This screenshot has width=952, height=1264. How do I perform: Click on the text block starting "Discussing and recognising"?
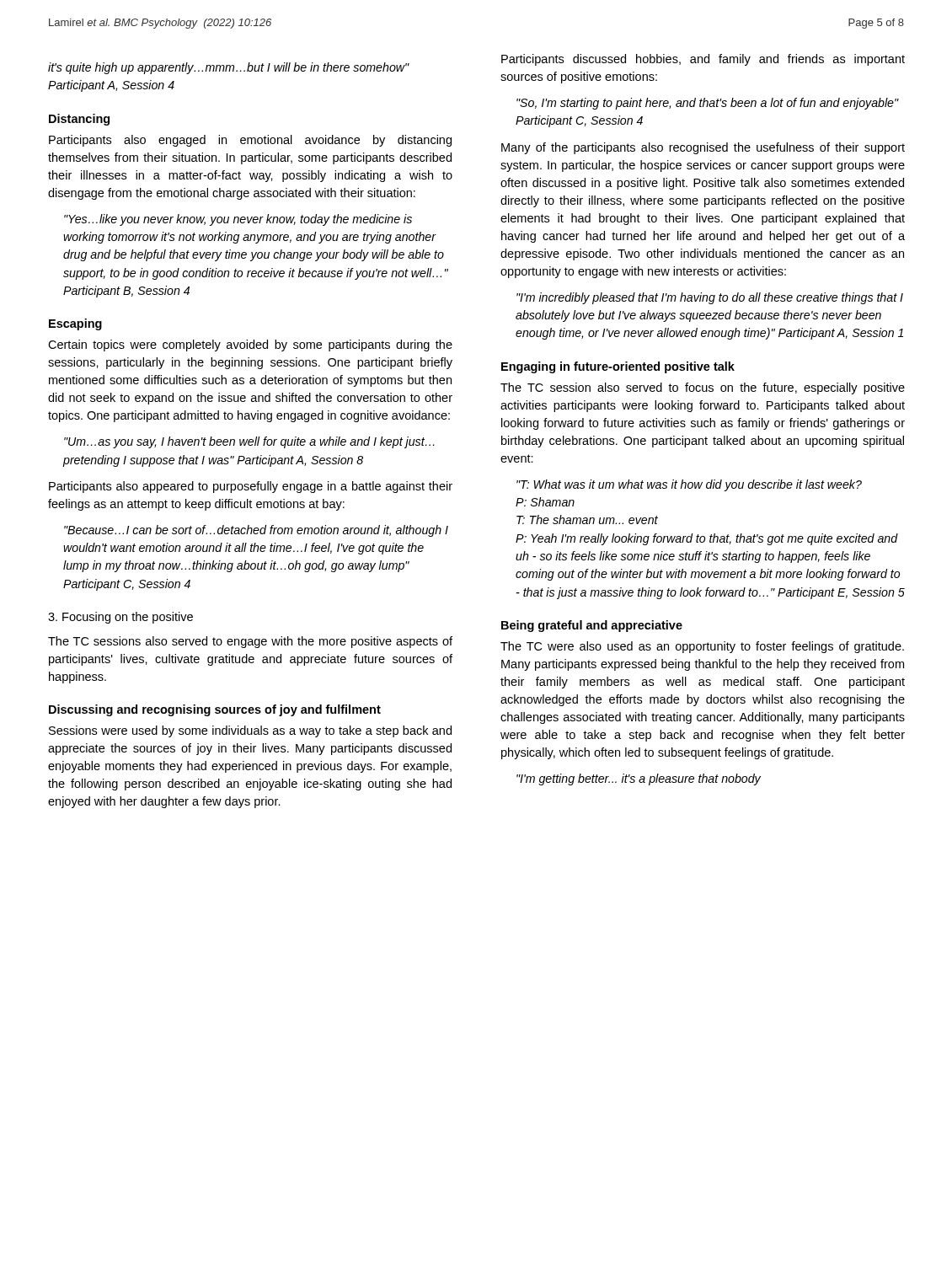(x=214, y=710)
